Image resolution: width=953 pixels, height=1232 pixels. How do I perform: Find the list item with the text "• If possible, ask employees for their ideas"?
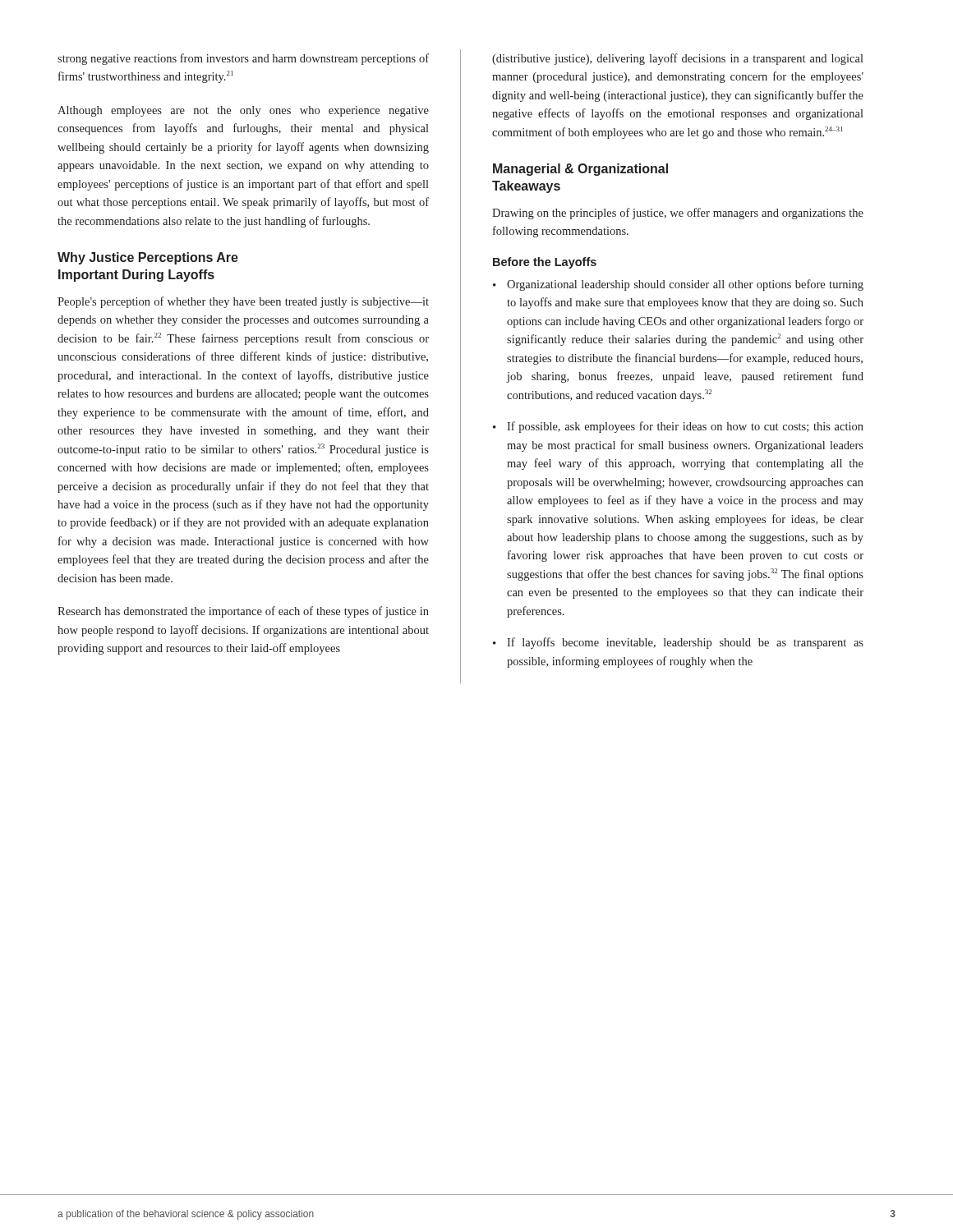678,519
